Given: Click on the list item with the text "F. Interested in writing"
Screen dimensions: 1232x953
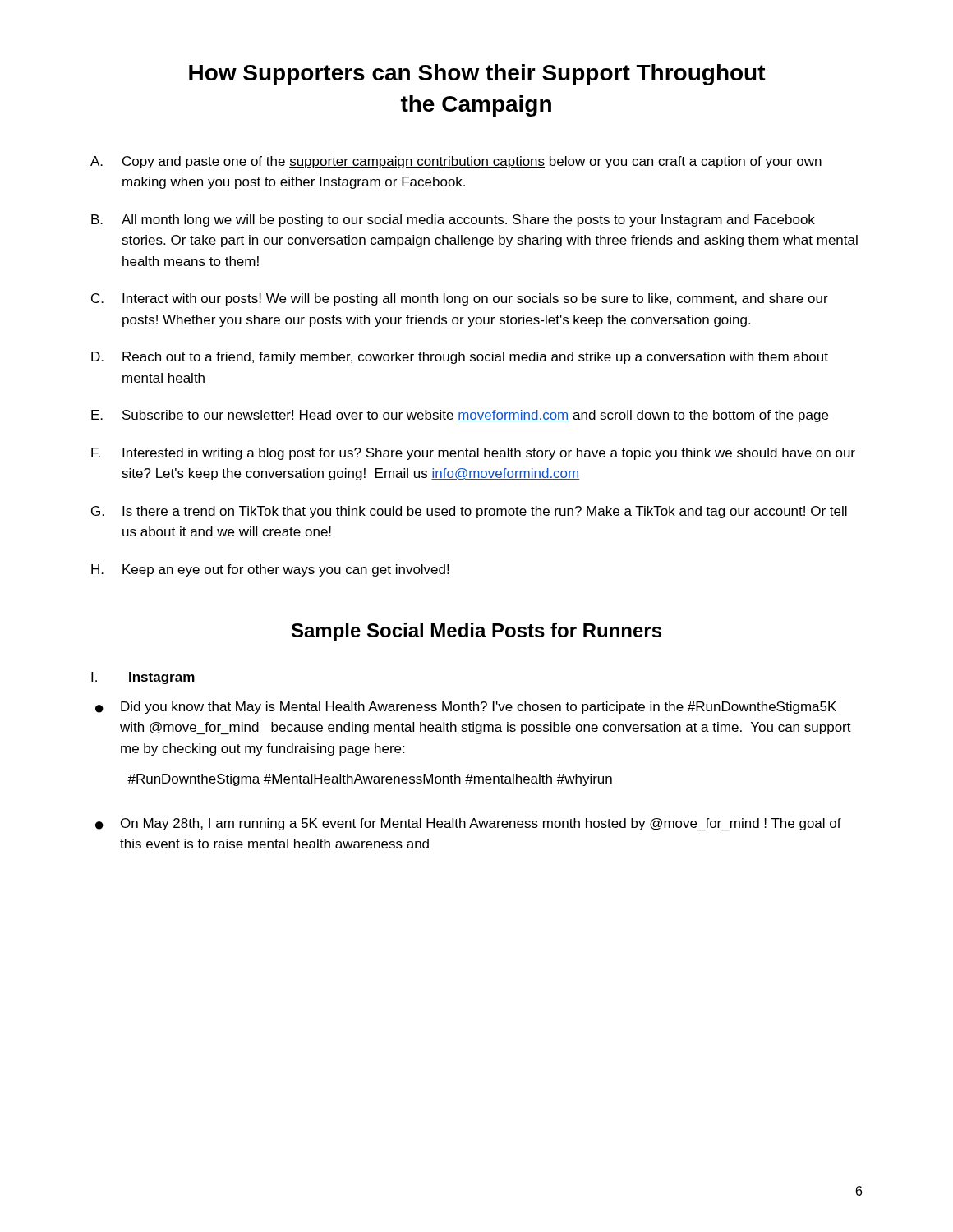Looking at the screenshot, I should point(476,463).
